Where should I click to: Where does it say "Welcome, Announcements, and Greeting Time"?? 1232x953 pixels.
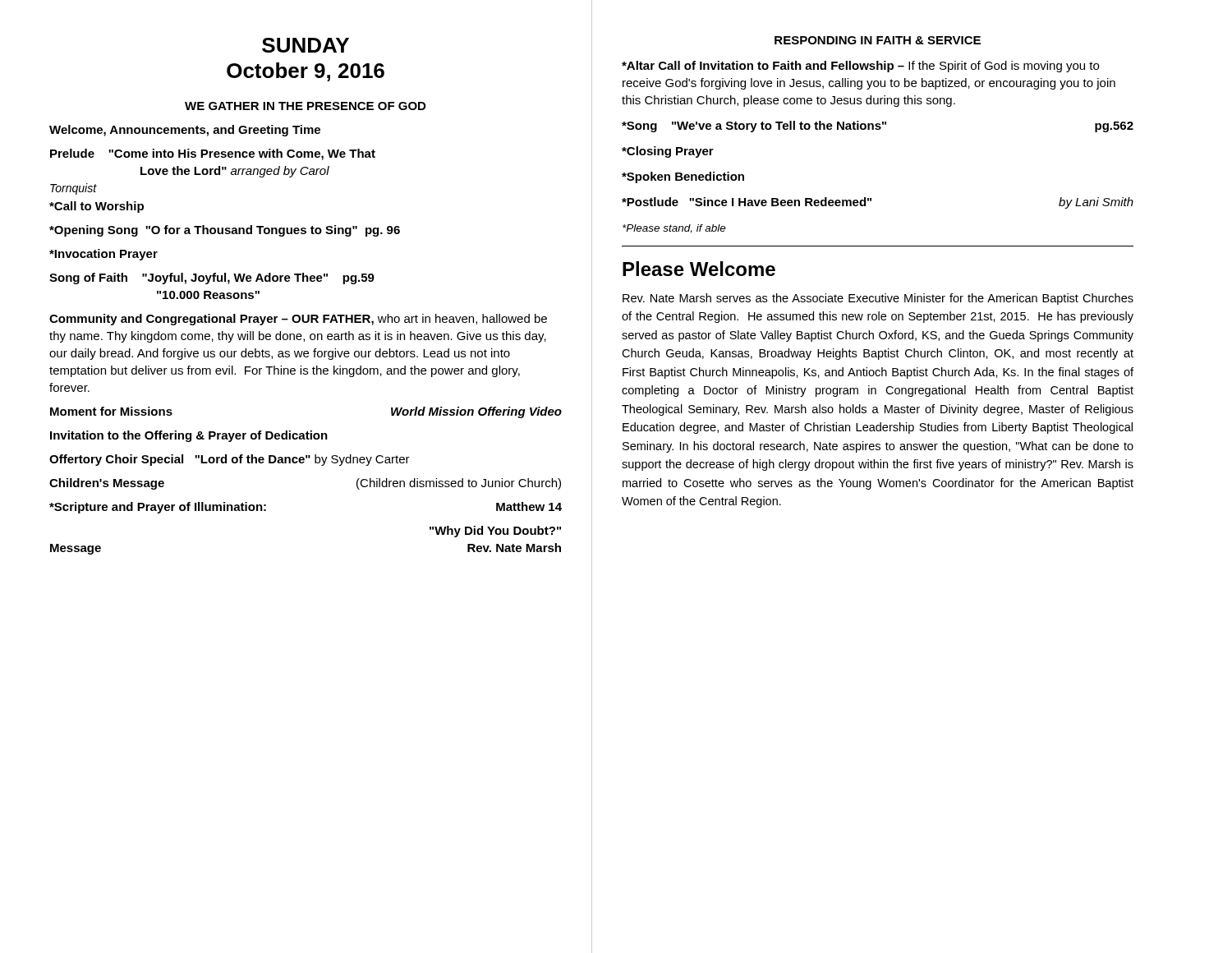pyautogui.click(x=185, y=129)
